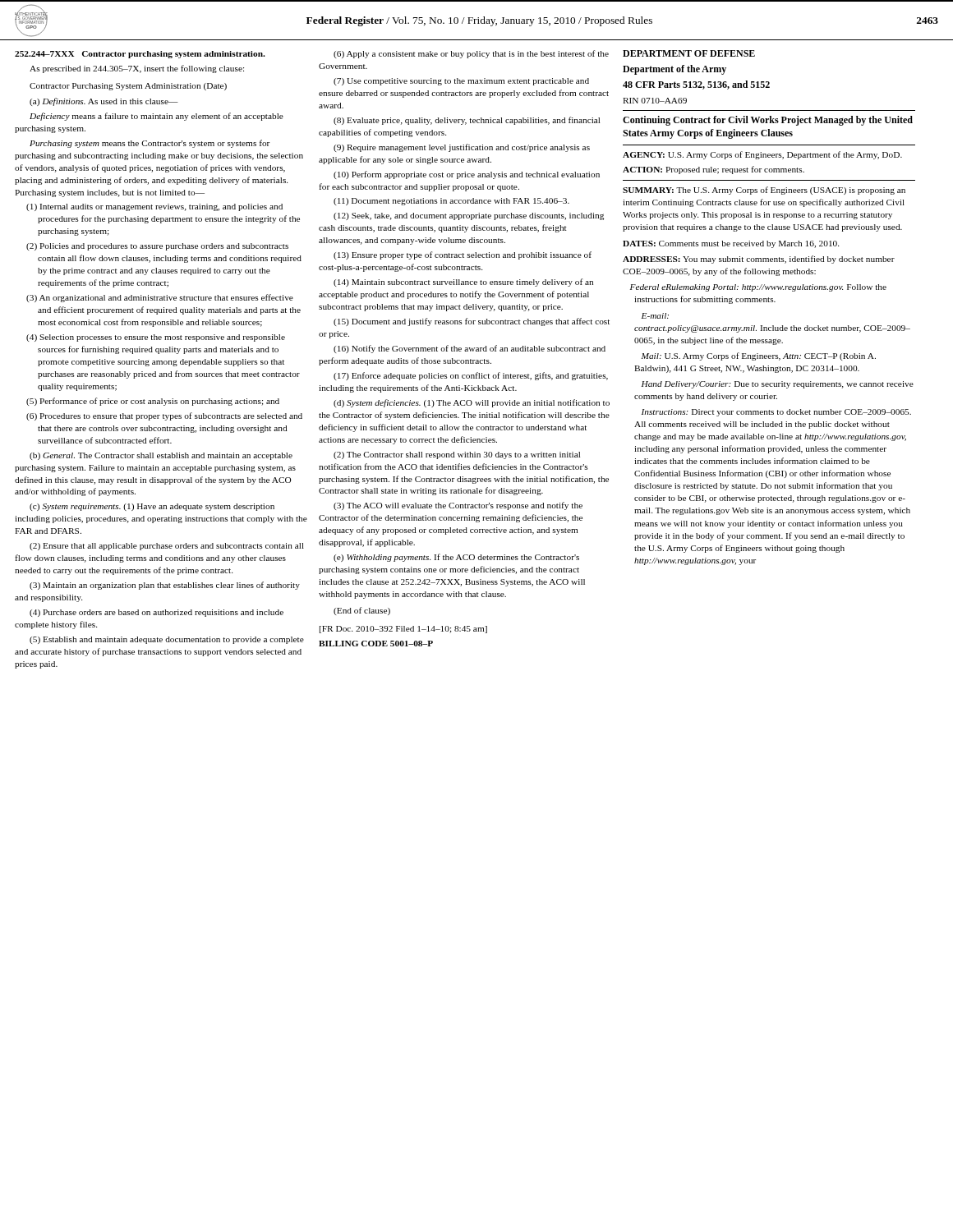Viewport: 953px width, 1232px height.
Task: Point to the region starting "Hand Delivery/Courier: Due to security requirements, we"
Action: tap(774, 390)
